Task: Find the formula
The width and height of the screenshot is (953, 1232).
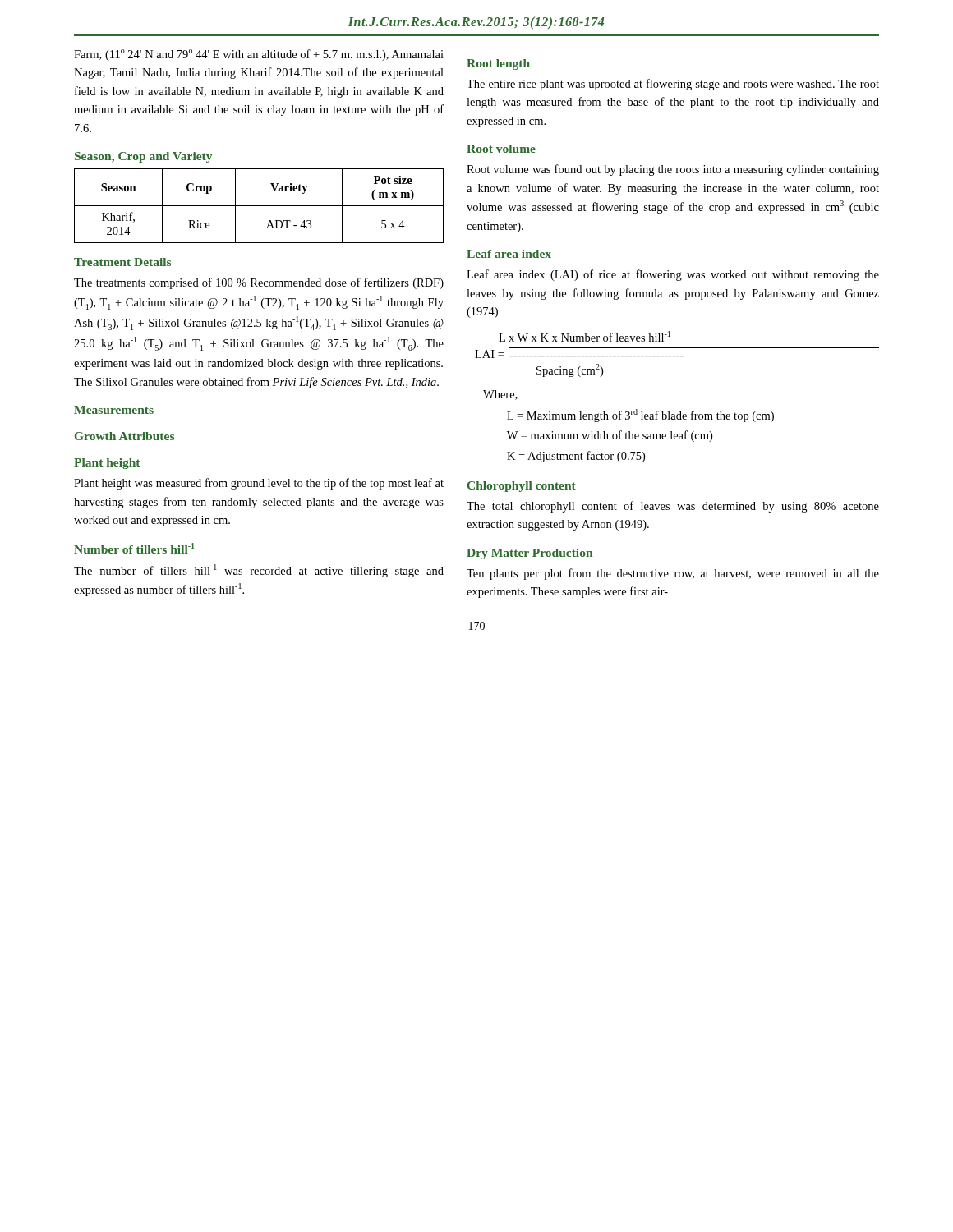Action: (677, 353)
